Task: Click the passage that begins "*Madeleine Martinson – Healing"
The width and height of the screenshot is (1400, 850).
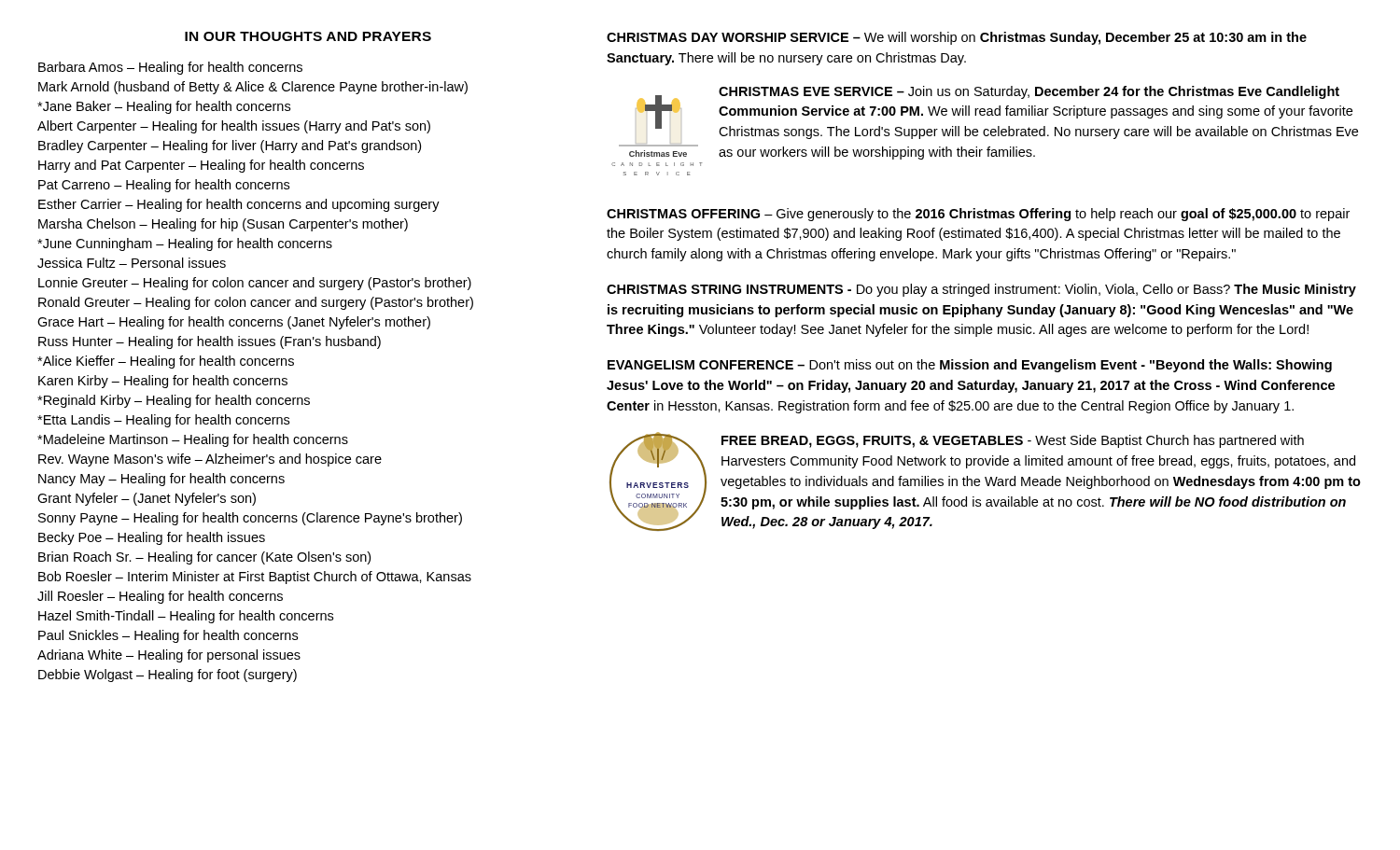Action: 193,440
